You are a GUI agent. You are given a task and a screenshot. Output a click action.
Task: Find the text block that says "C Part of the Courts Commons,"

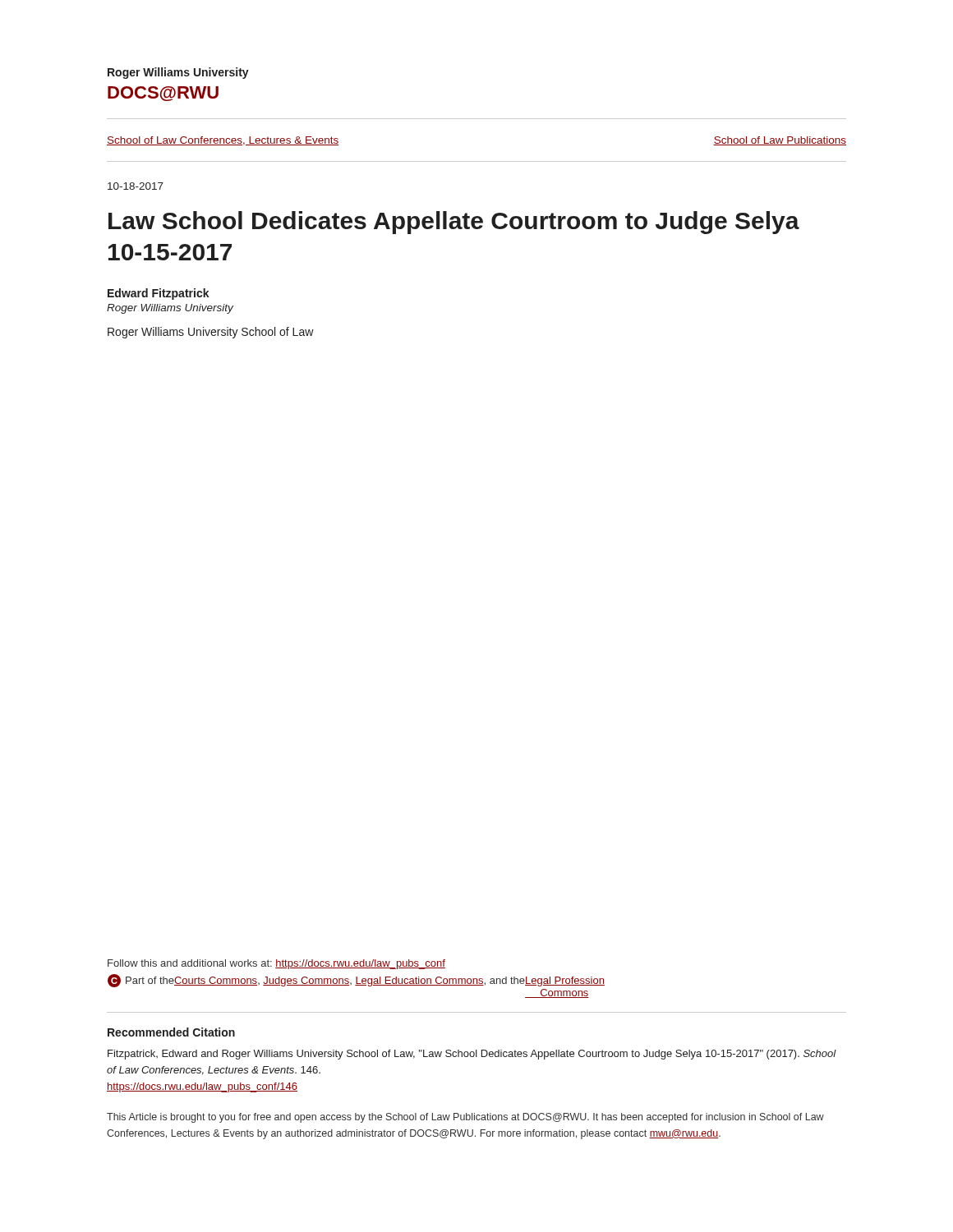pyautogui.click(x=356, y=986)
